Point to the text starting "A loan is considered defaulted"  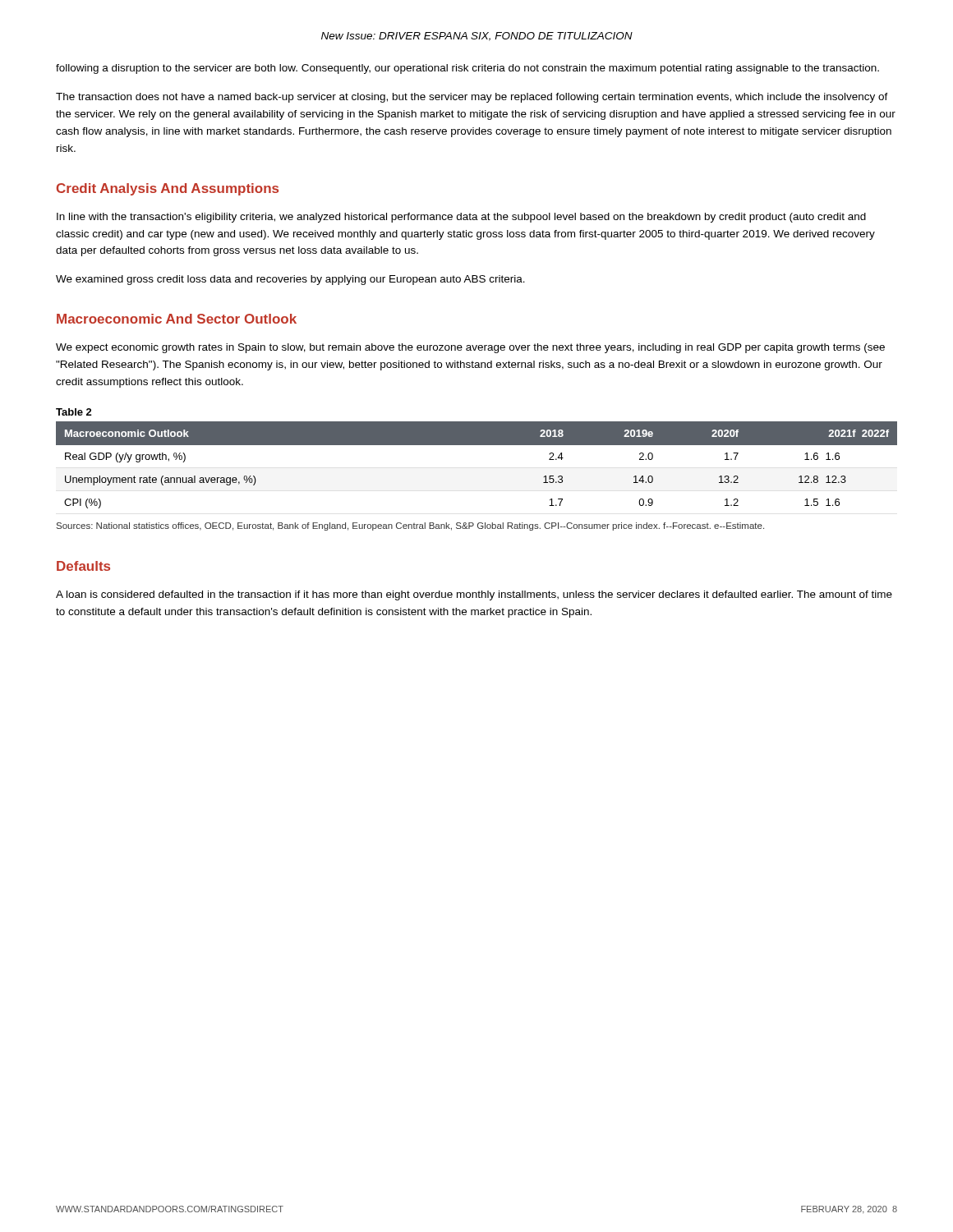(474, 603)
